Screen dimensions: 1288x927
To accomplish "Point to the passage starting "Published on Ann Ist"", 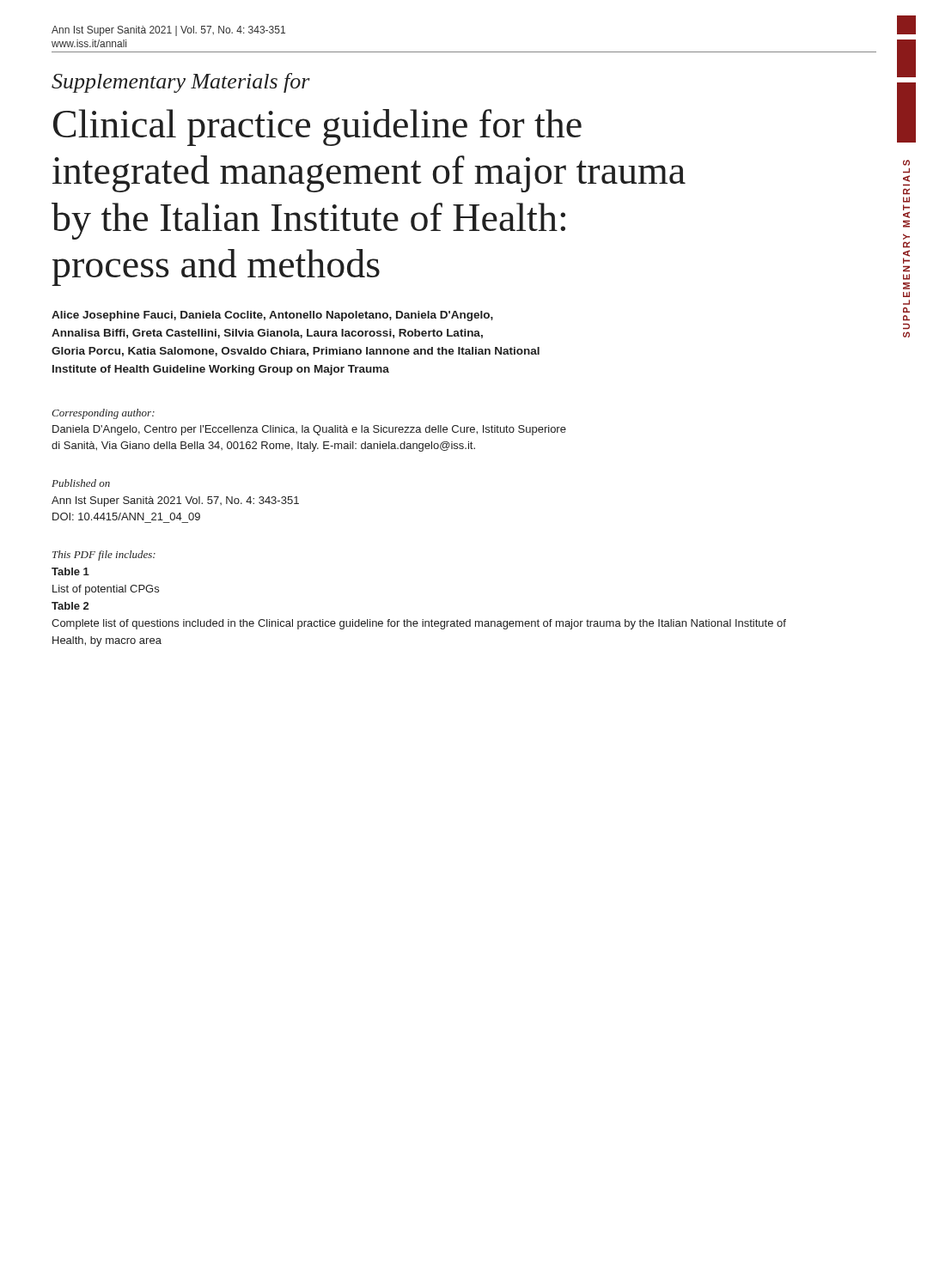I will pyautogui.click(x=81, y=483).
